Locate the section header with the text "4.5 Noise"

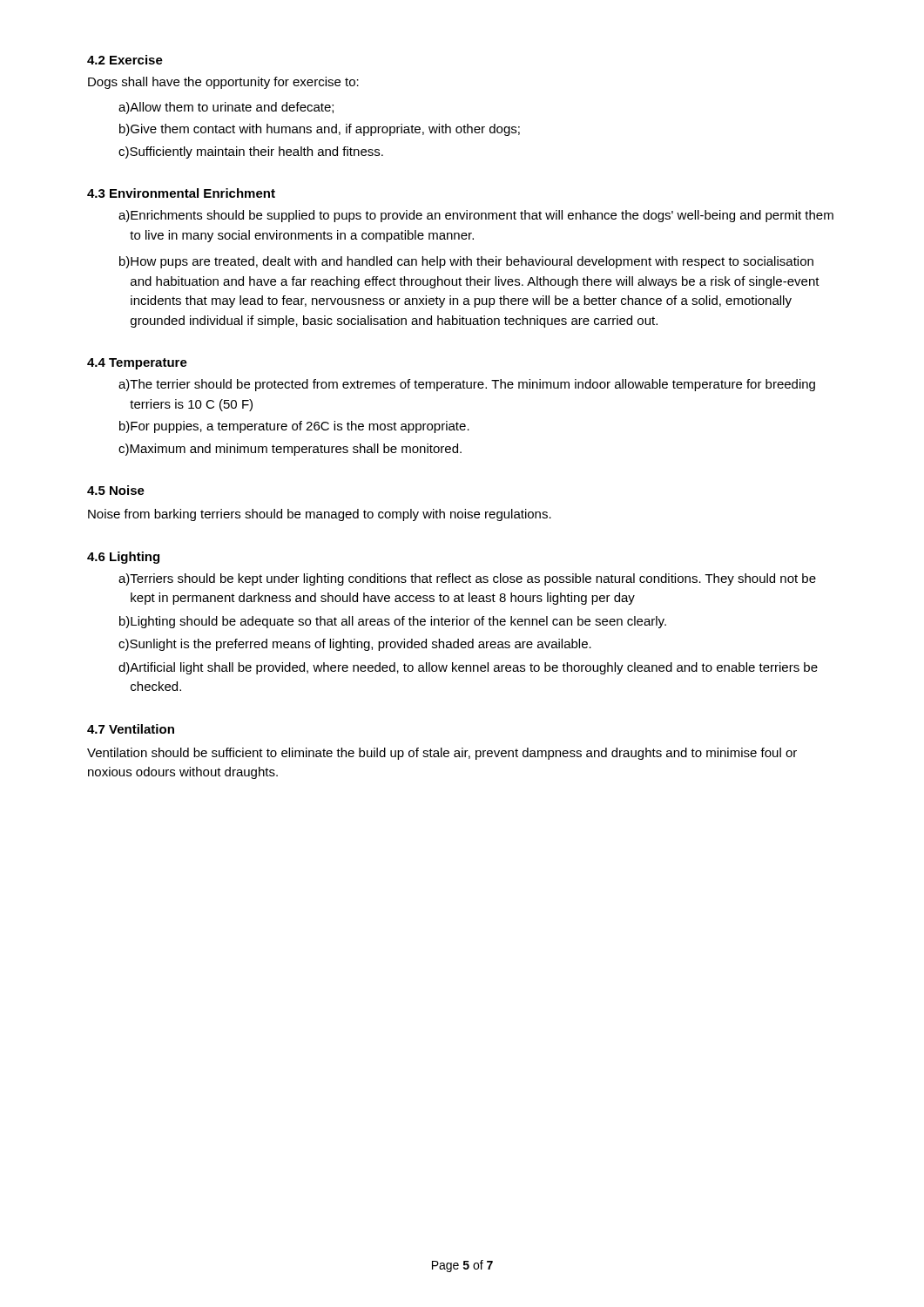pos(116,490)
